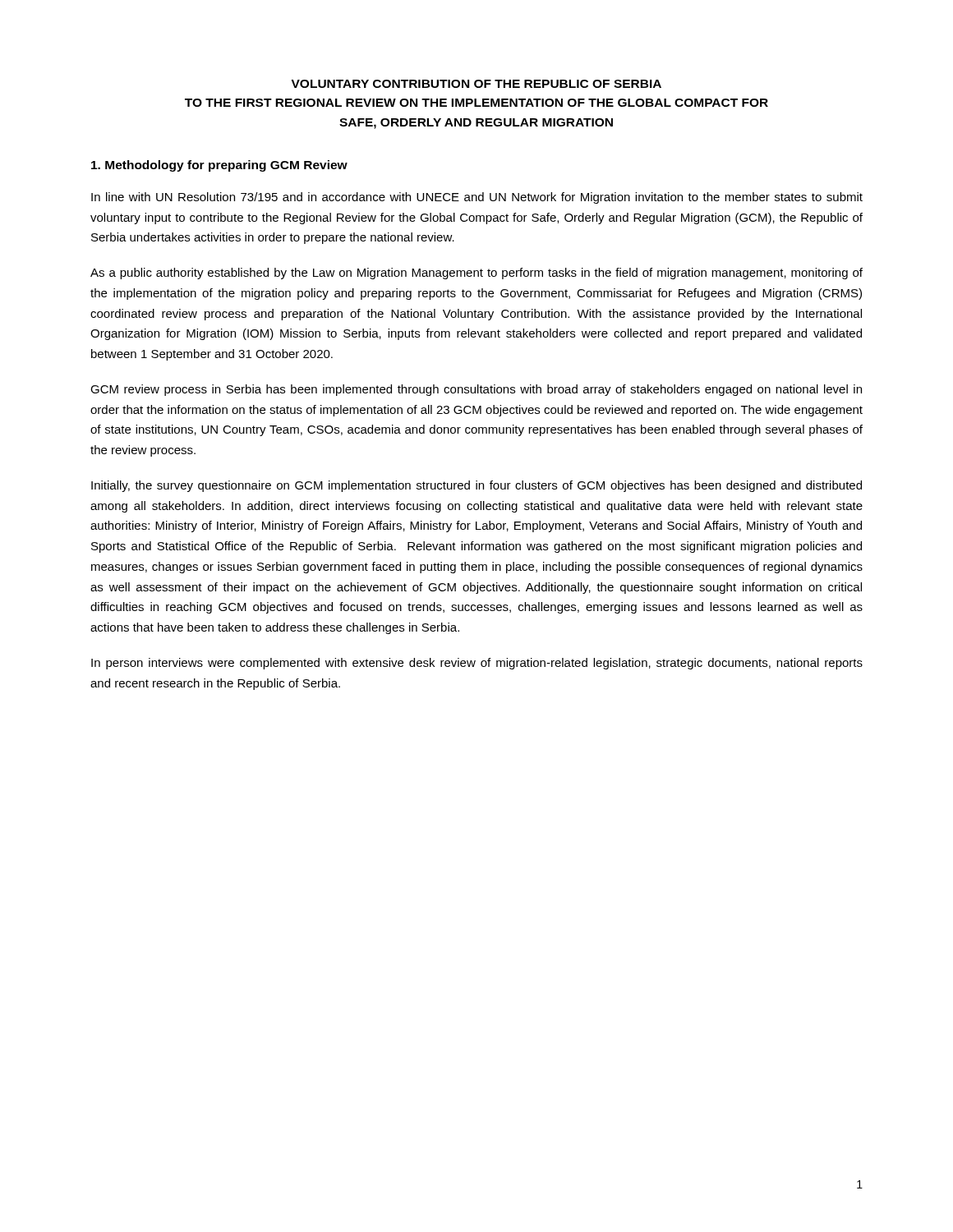Image resolution: width=953 pixels, height=1232 pixels.
Task: Locate the block starting "Initially, the survey questionnaire on"
Action: point(476,556)
